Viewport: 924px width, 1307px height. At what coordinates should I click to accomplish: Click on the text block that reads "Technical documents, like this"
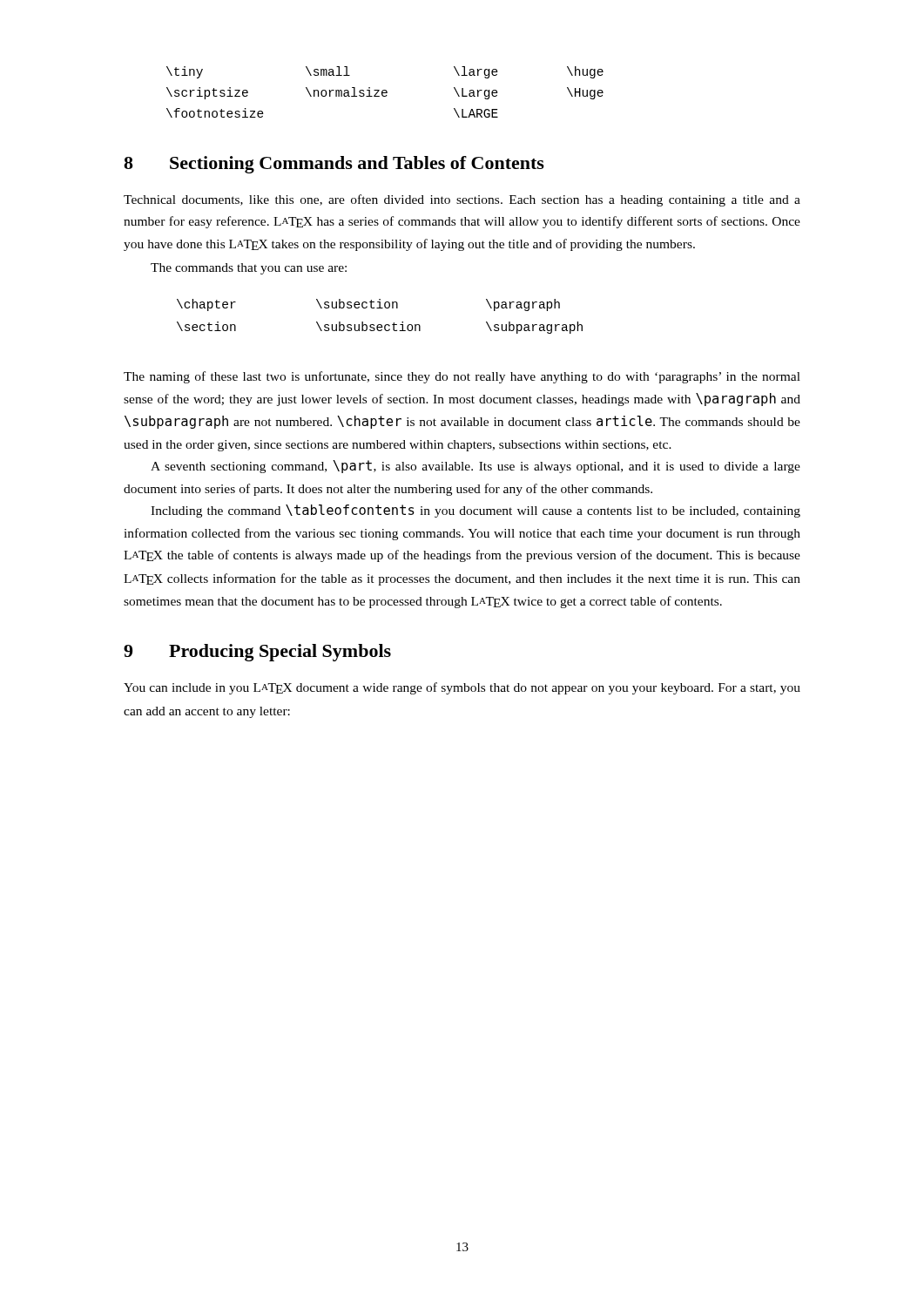(x=462, y=233)
